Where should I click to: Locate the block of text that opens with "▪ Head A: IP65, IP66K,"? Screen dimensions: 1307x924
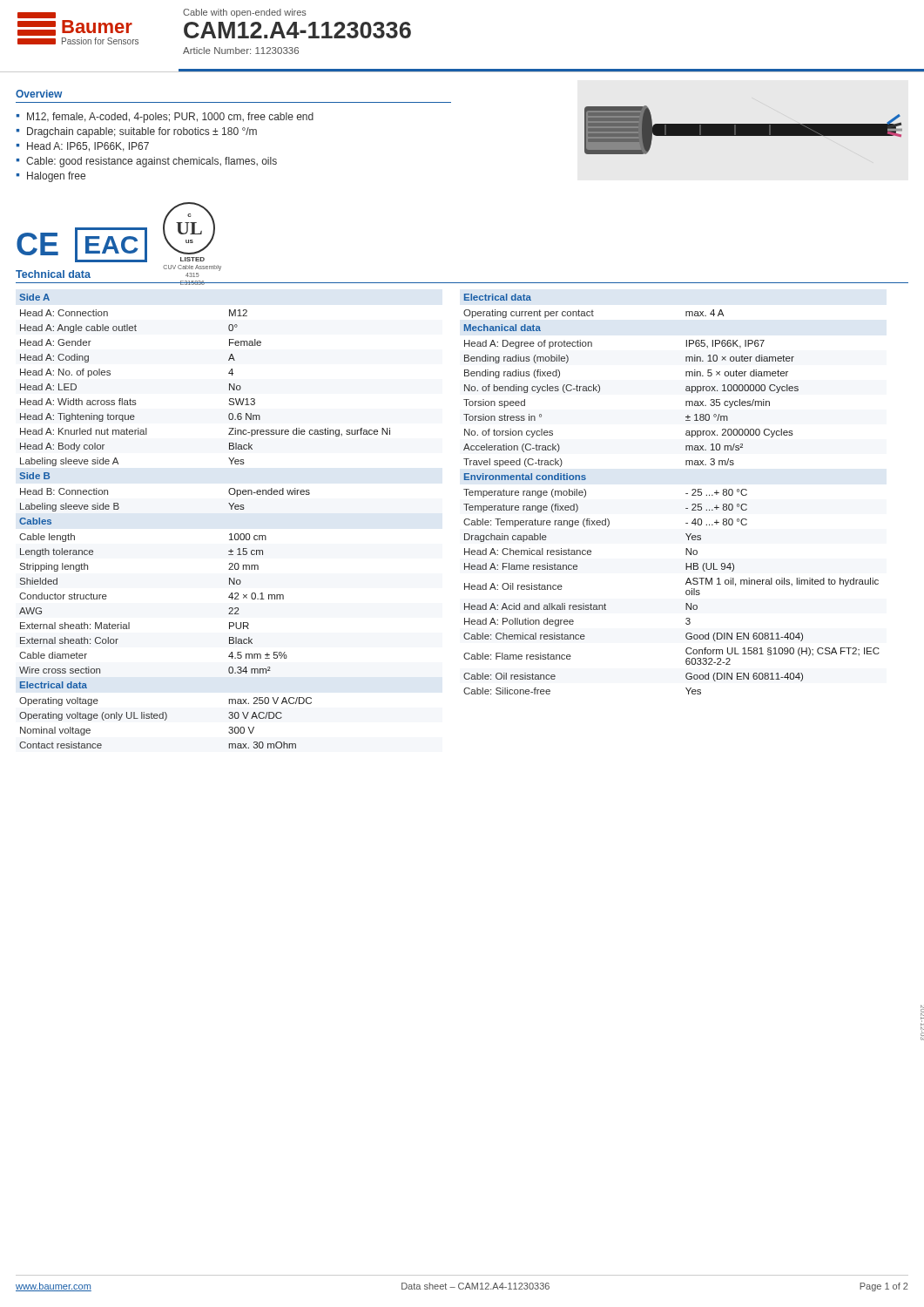(83, 145)
